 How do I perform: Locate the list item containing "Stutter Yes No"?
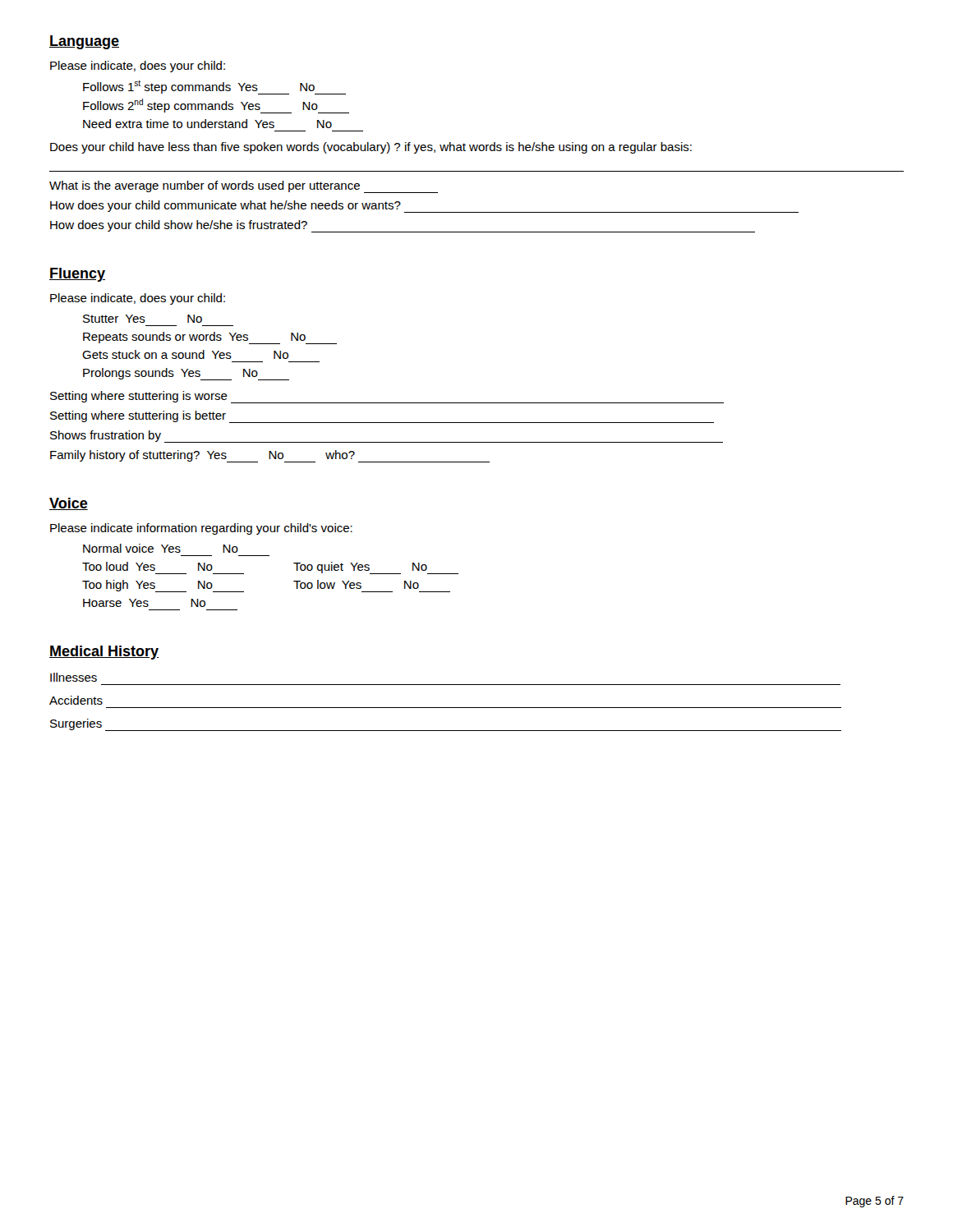[x=158, y=319]
